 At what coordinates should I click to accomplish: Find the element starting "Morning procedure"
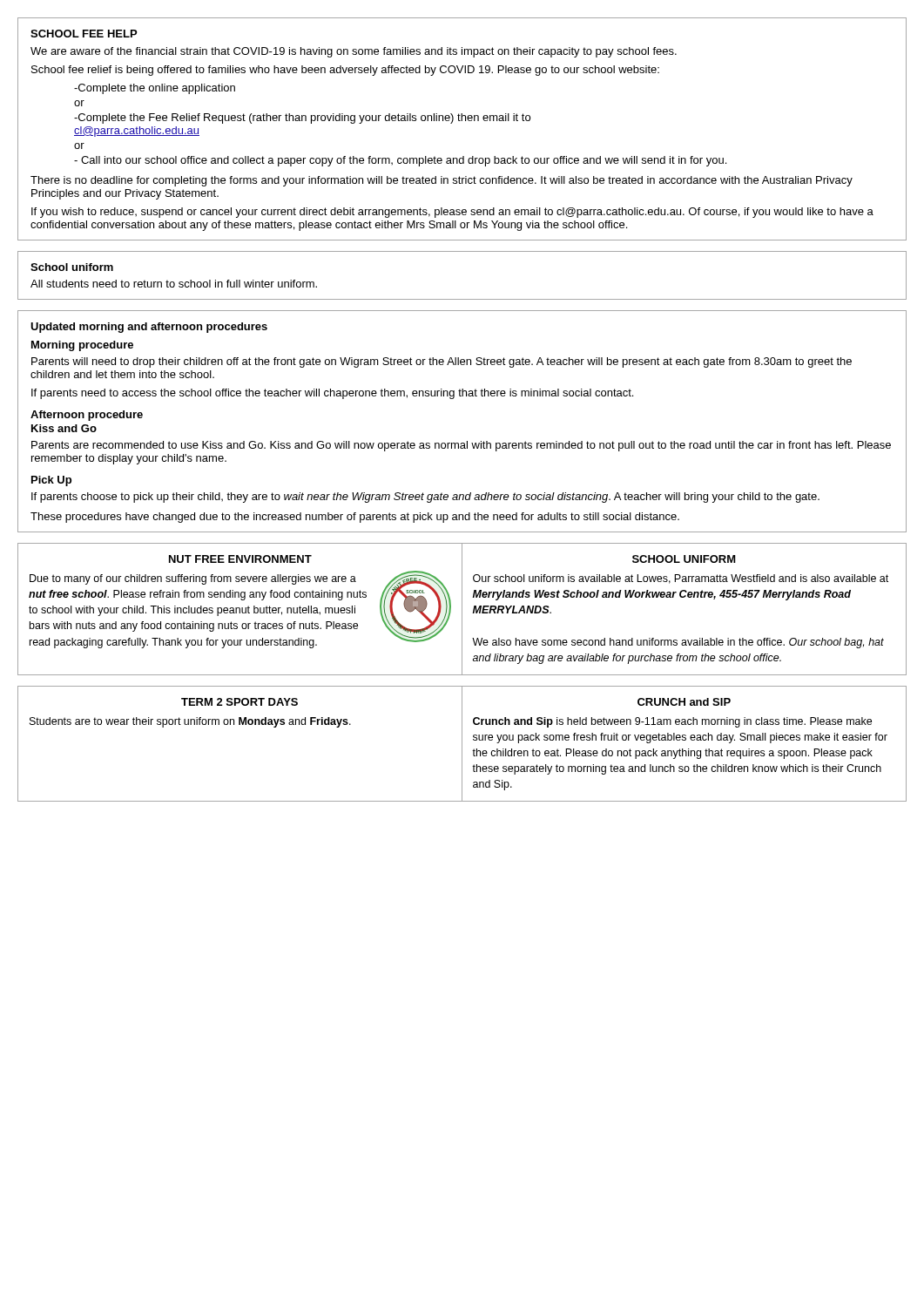[82, 345]
